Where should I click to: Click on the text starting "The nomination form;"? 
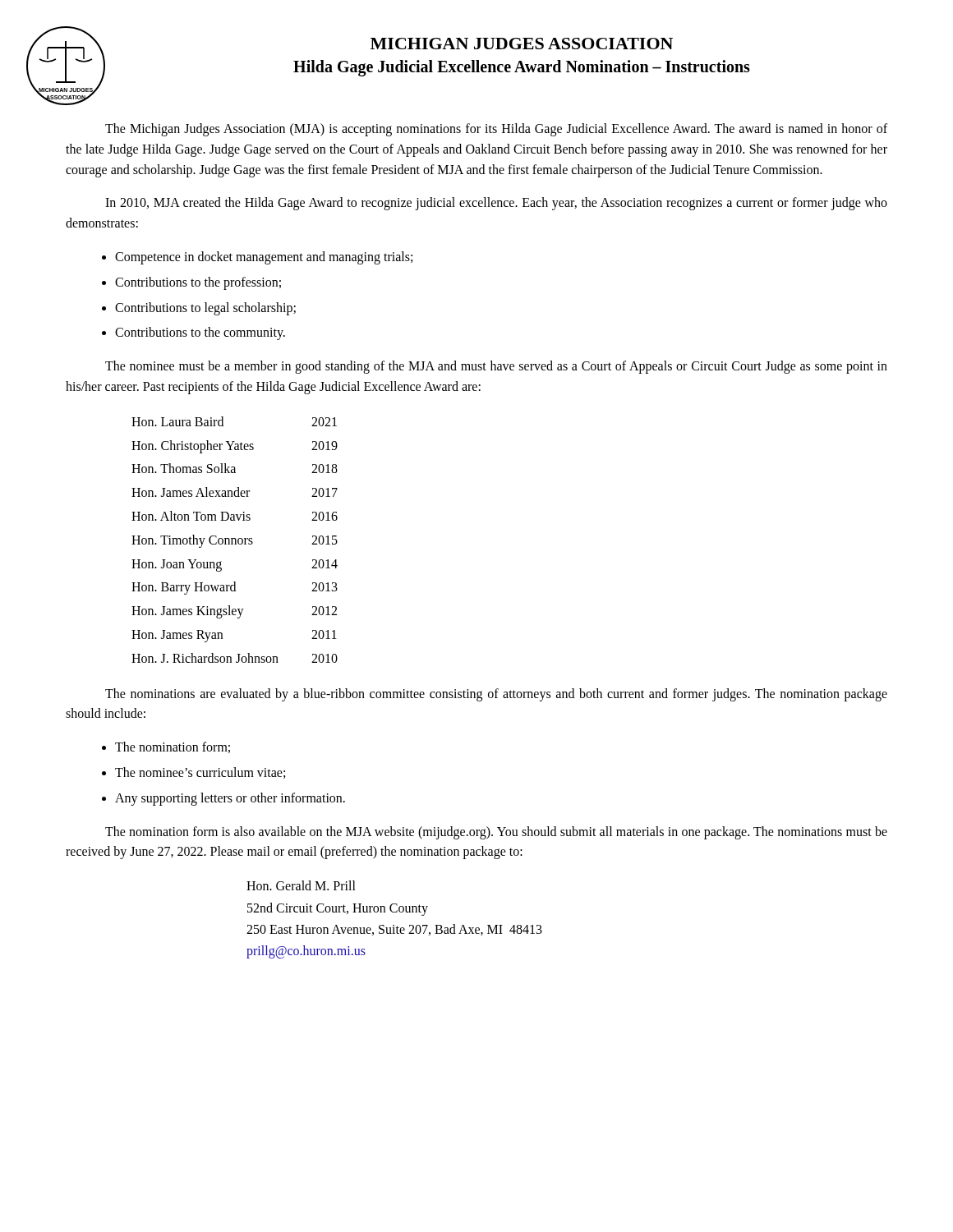173,747
